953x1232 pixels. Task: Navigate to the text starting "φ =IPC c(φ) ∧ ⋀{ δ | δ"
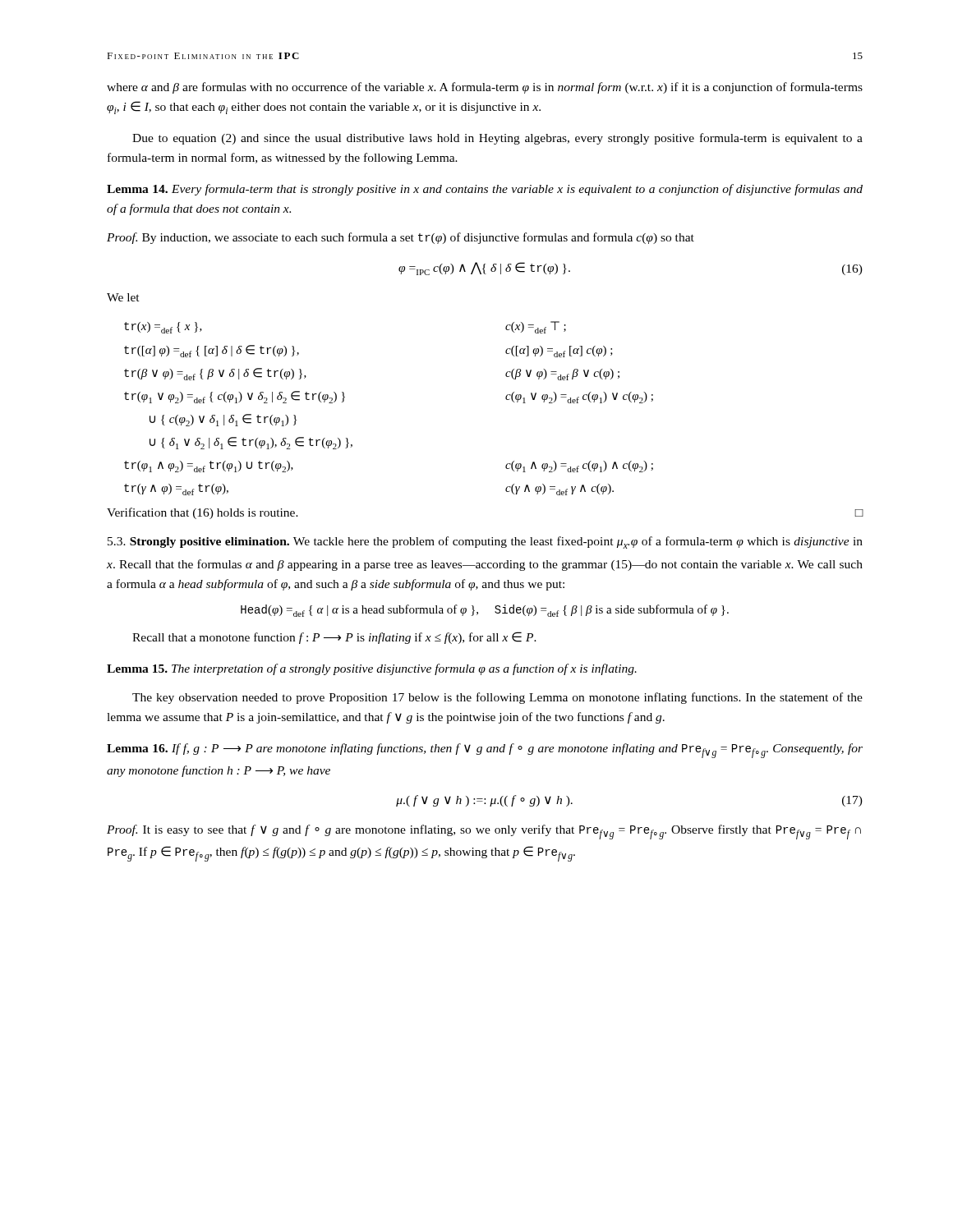pos(484,268)
